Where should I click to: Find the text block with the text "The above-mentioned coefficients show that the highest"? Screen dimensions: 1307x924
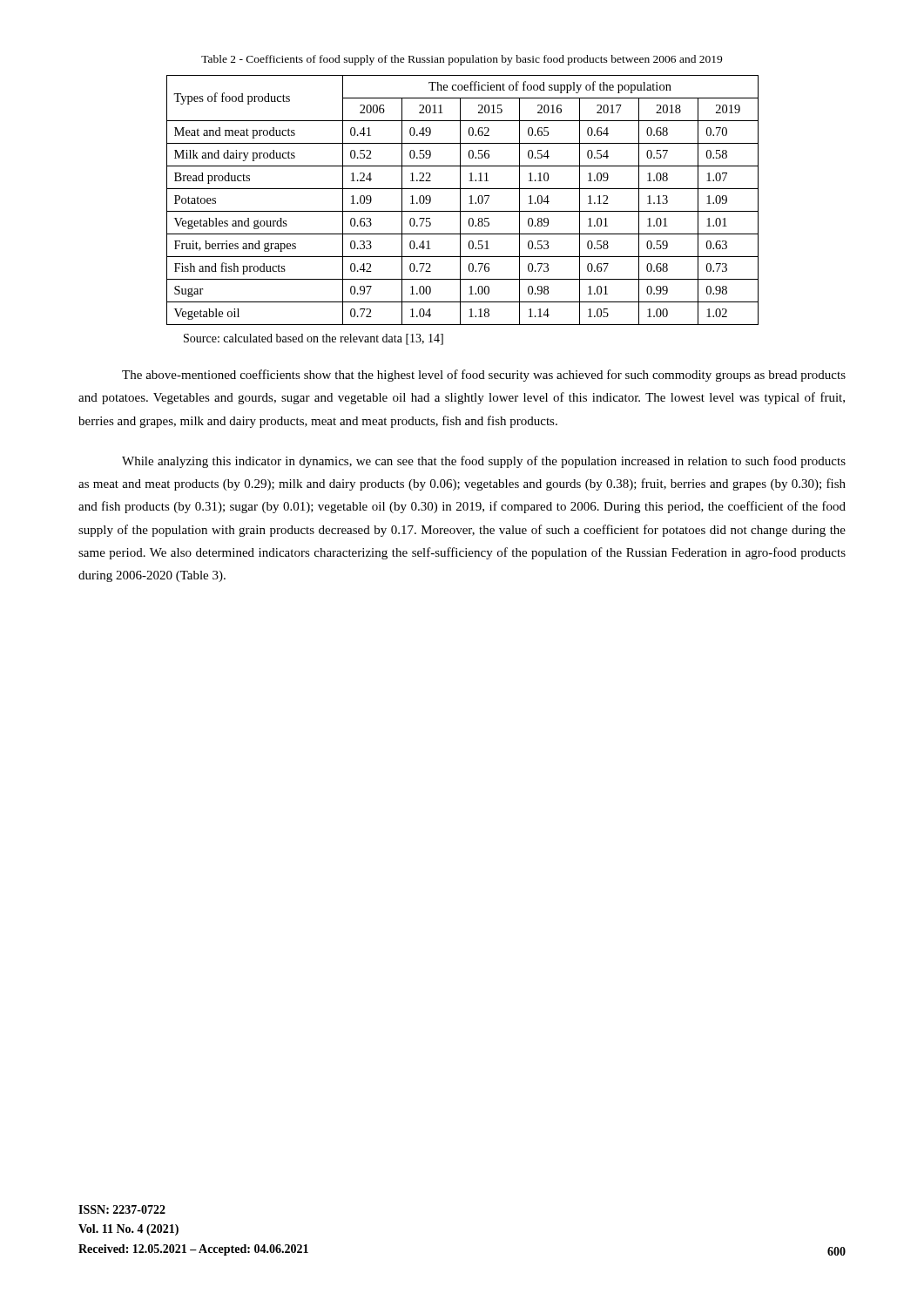click(x=462, y=398)
